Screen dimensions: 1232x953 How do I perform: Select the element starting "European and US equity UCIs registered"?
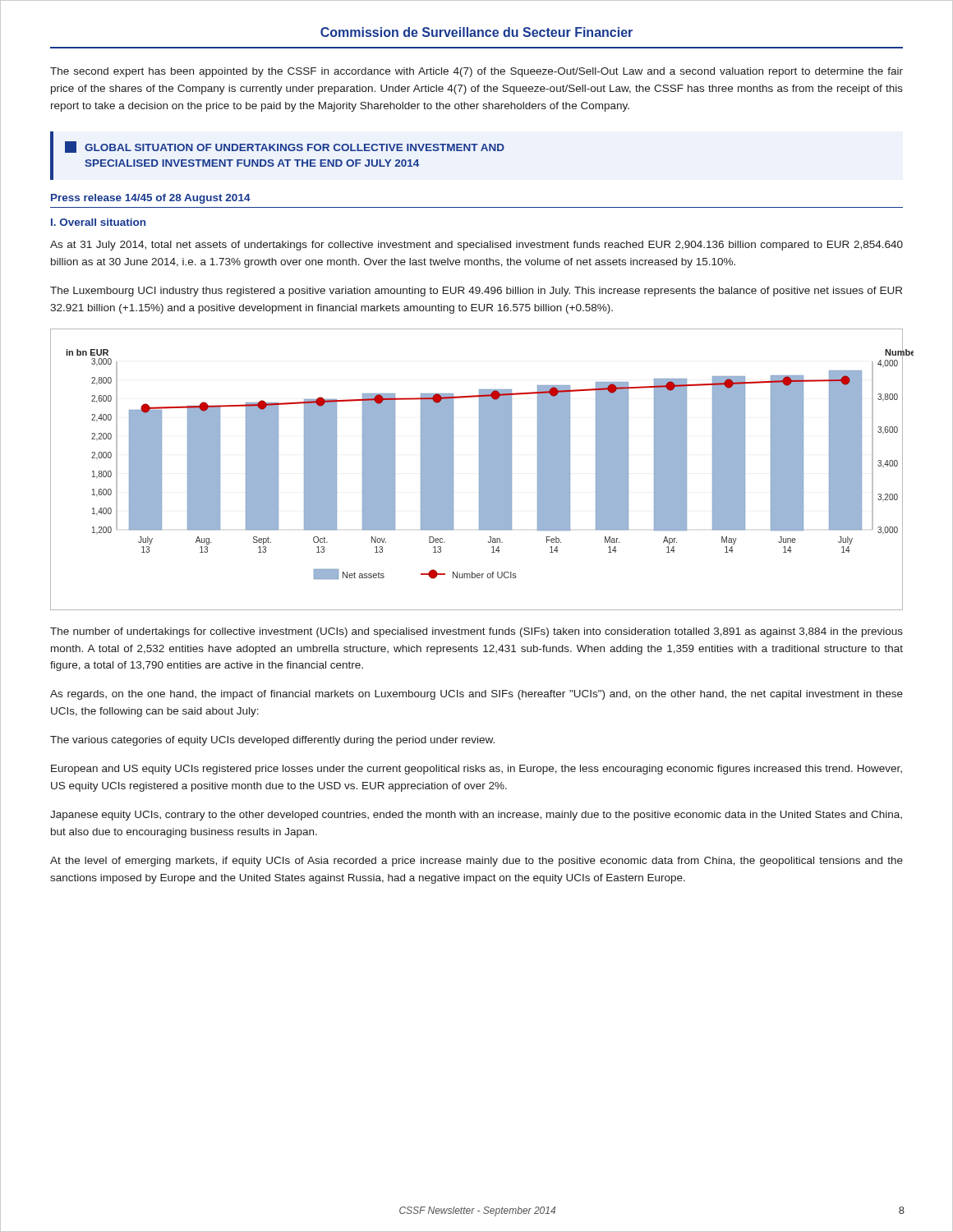(x=476, y=777)
